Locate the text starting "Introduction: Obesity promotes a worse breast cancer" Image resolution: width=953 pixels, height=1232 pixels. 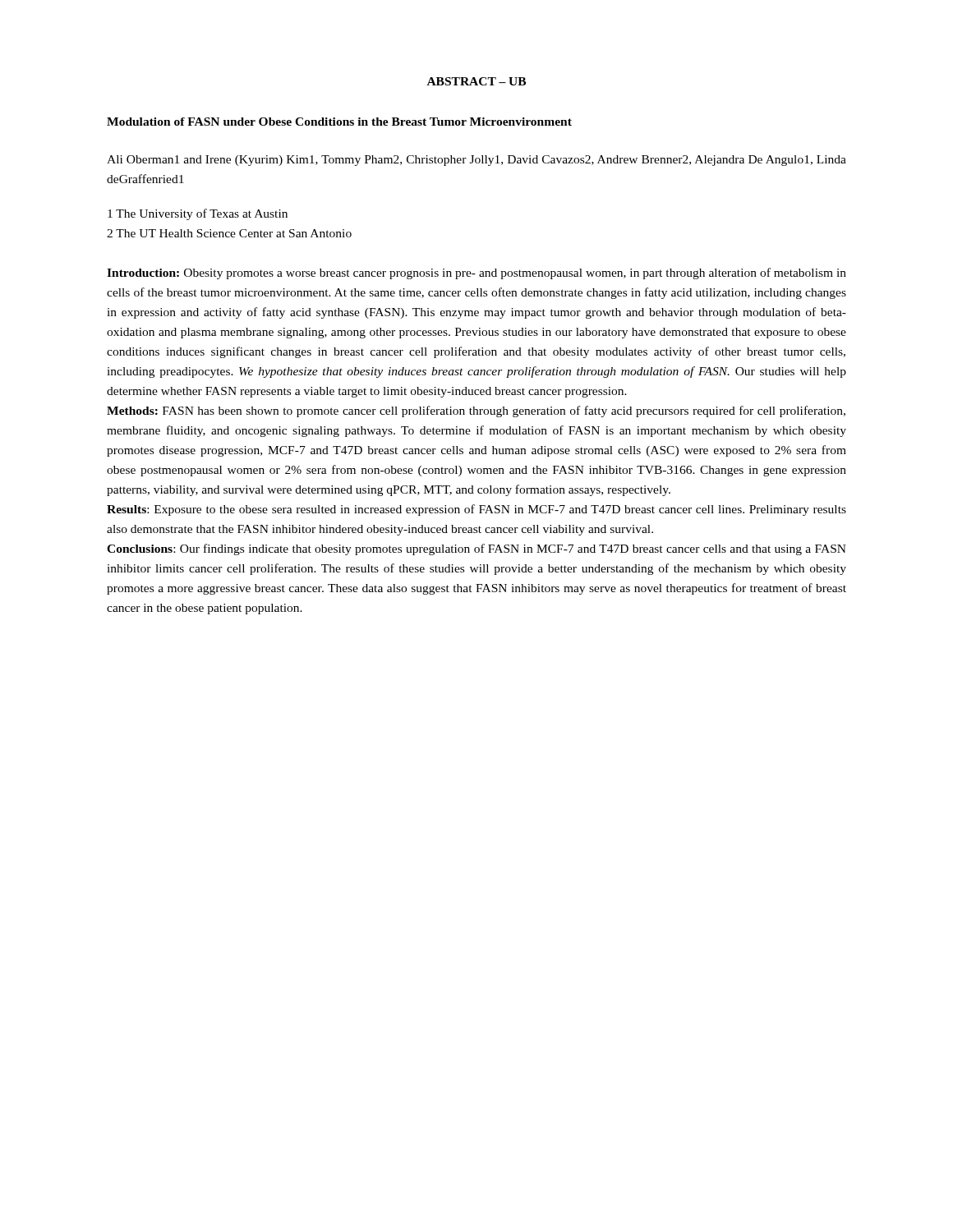tap(476, 440)
